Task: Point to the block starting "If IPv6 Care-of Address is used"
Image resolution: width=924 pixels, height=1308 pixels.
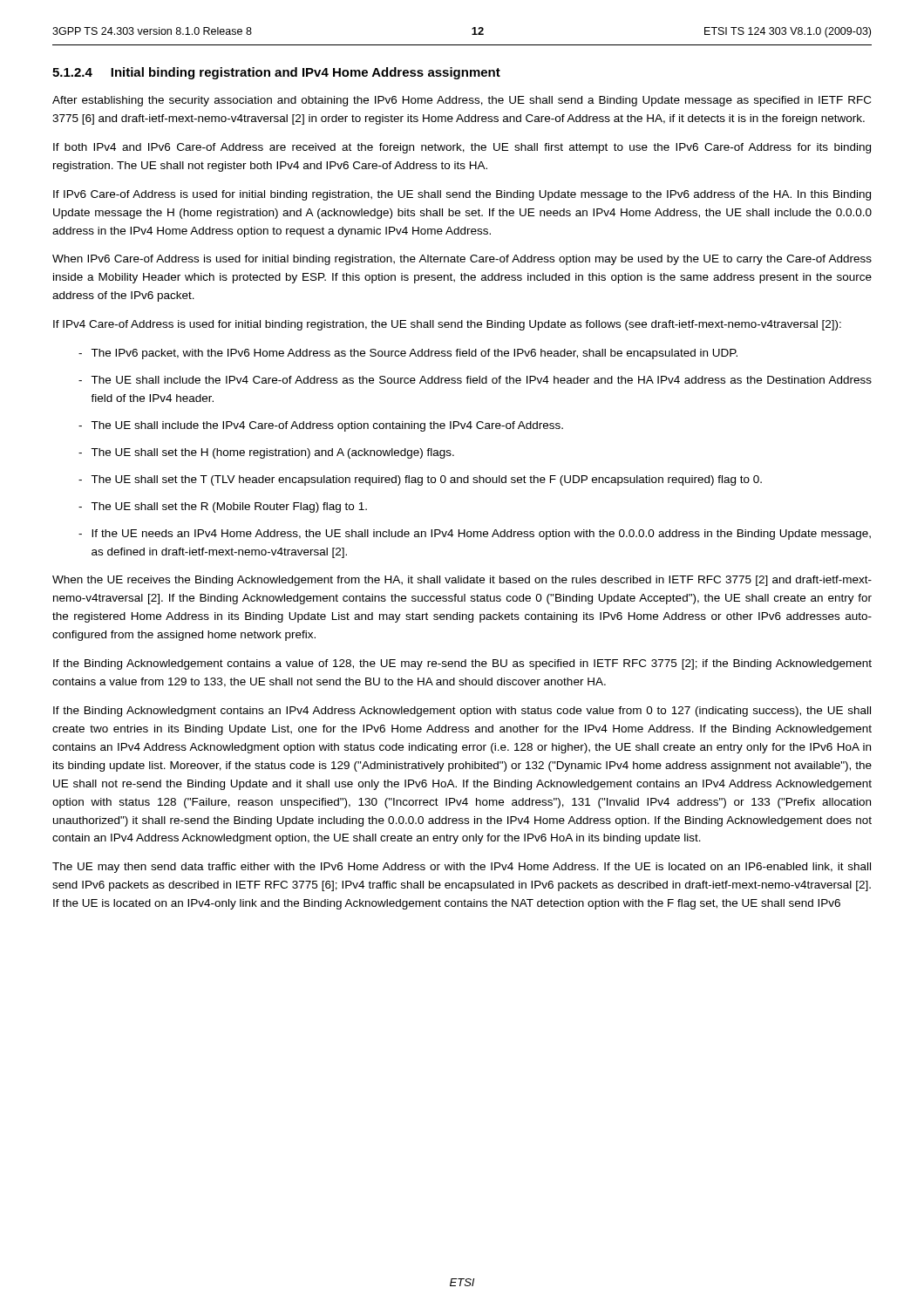Action: pyautogui.click(x=462, y=212)
